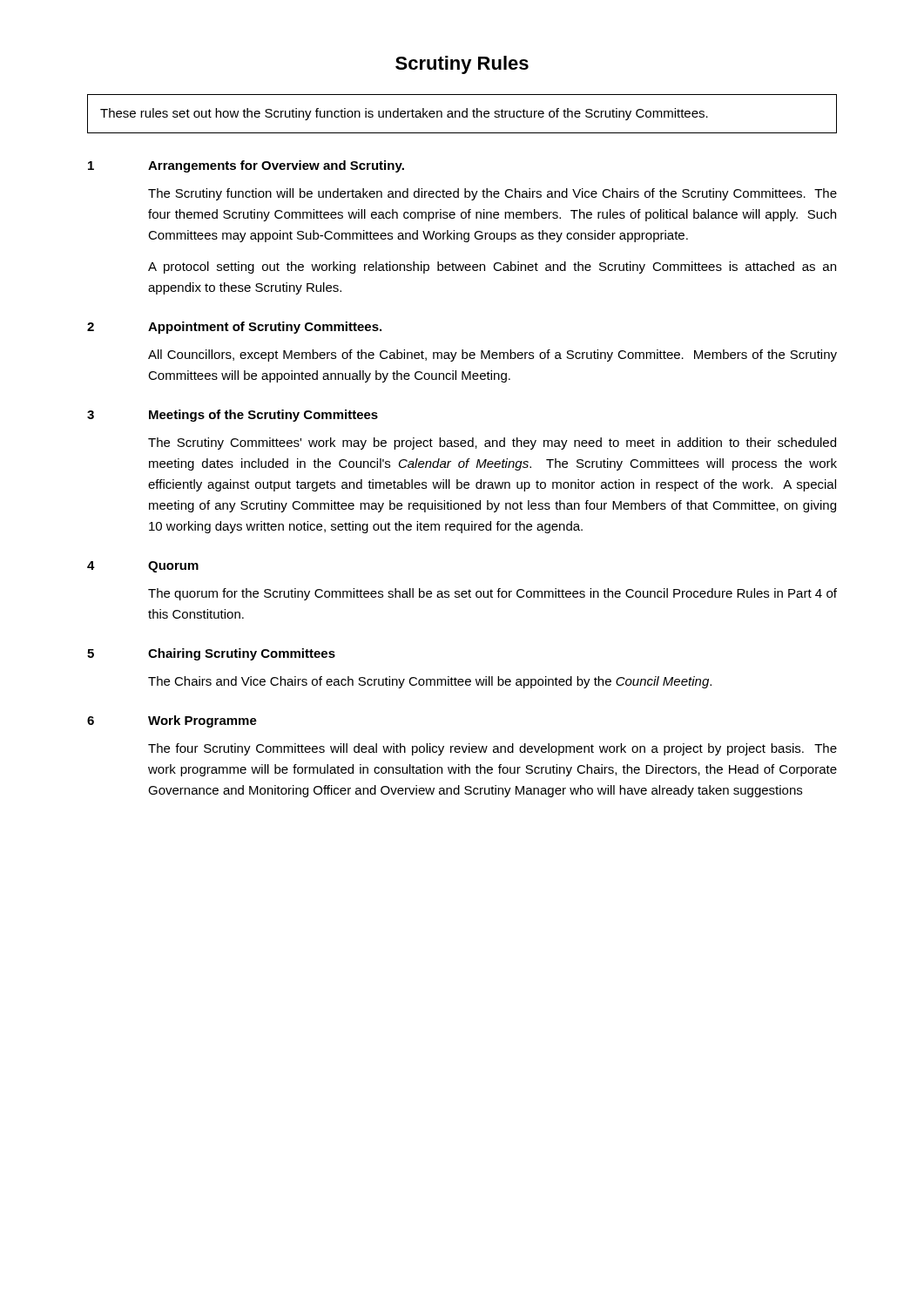The height and width of the screenshot is (1307, 924).
Task: Find the section header containing "Appointment of Scrutiny Committees."
Action: point(265,326)
